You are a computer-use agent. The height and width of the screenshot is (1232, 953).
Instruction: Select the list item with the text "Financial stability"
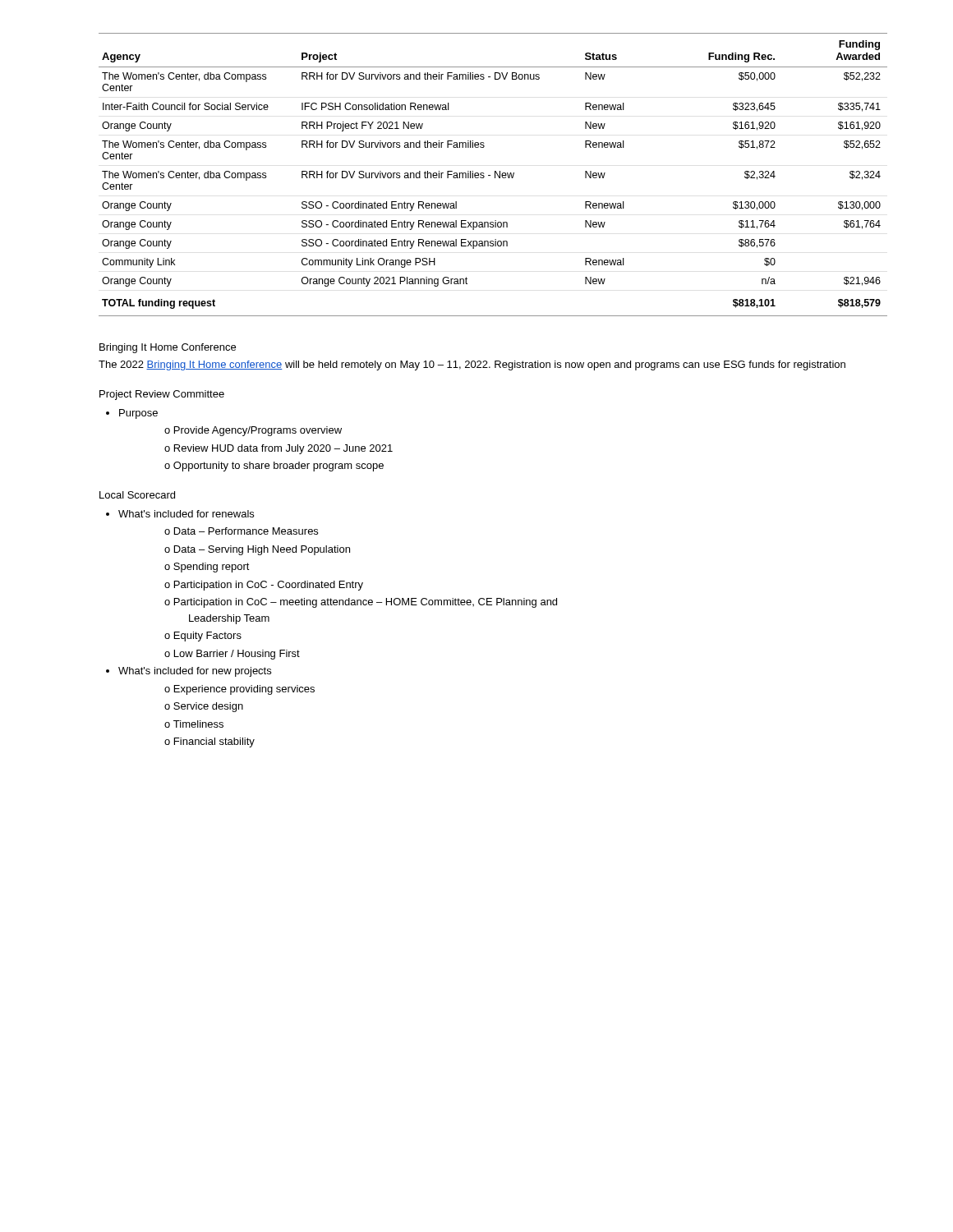point(214,741)
